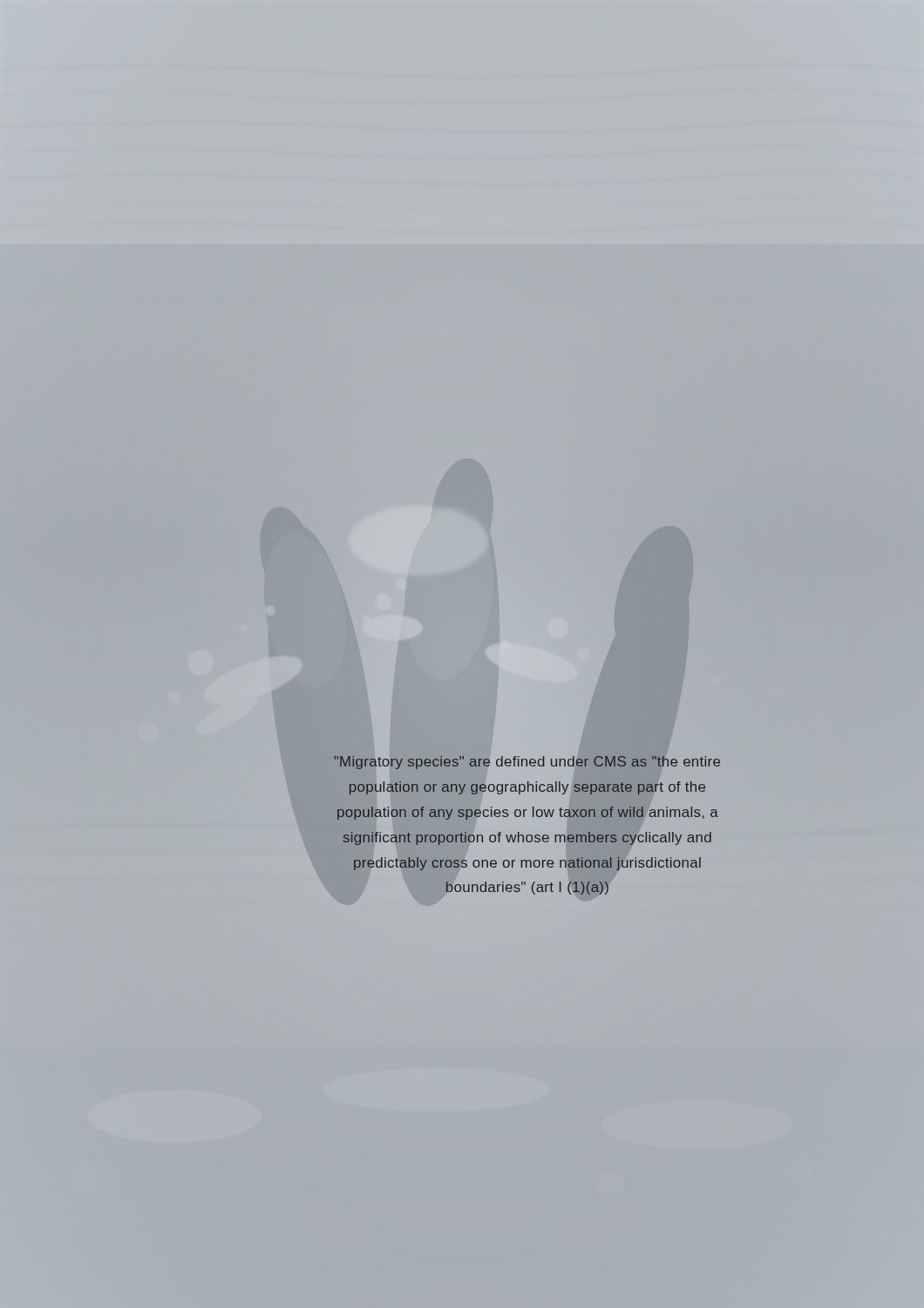Select the photo

coord(462,654)
